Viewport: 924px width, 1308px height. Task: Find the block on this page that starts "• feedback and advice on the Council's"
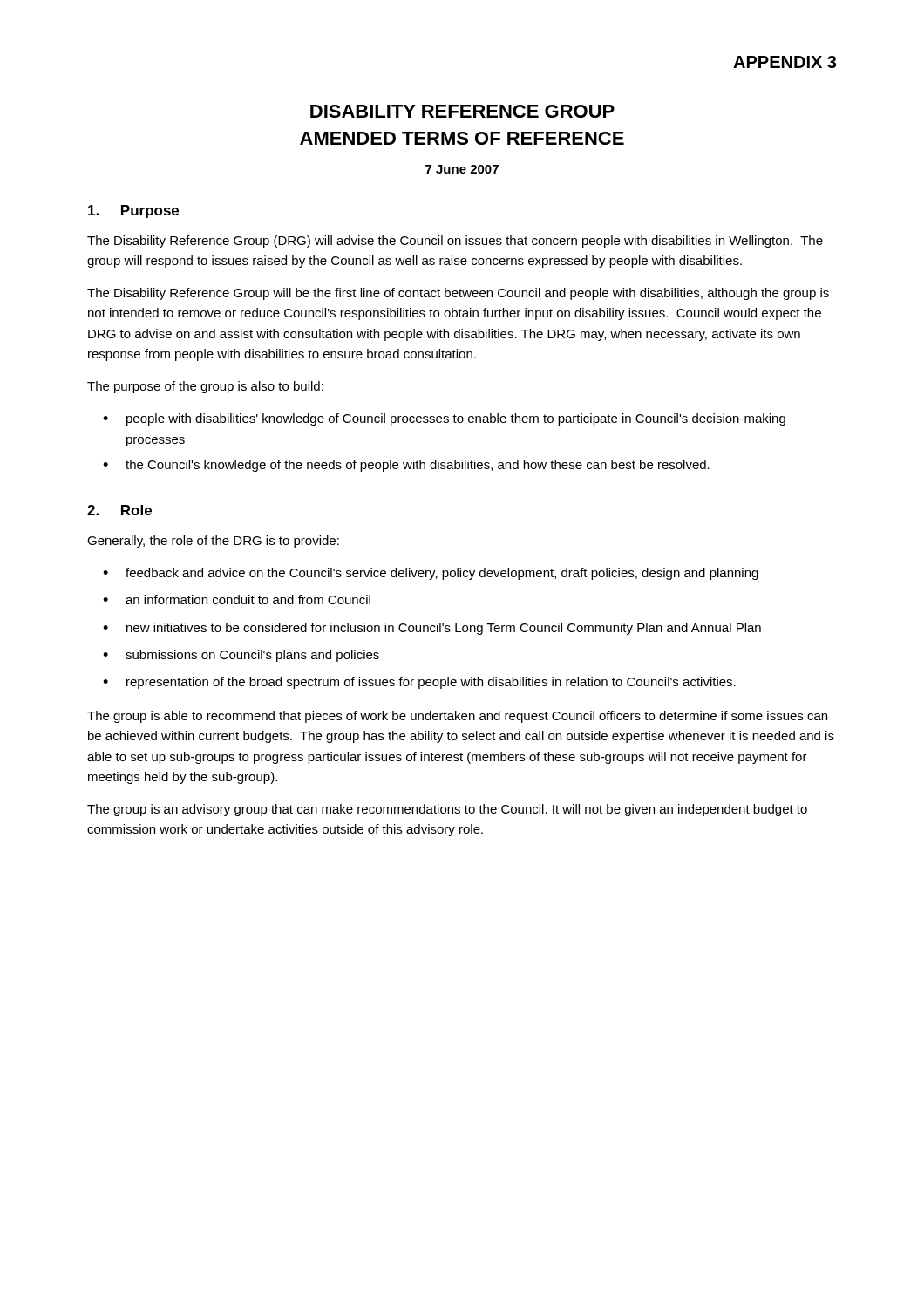click(470, 574)
